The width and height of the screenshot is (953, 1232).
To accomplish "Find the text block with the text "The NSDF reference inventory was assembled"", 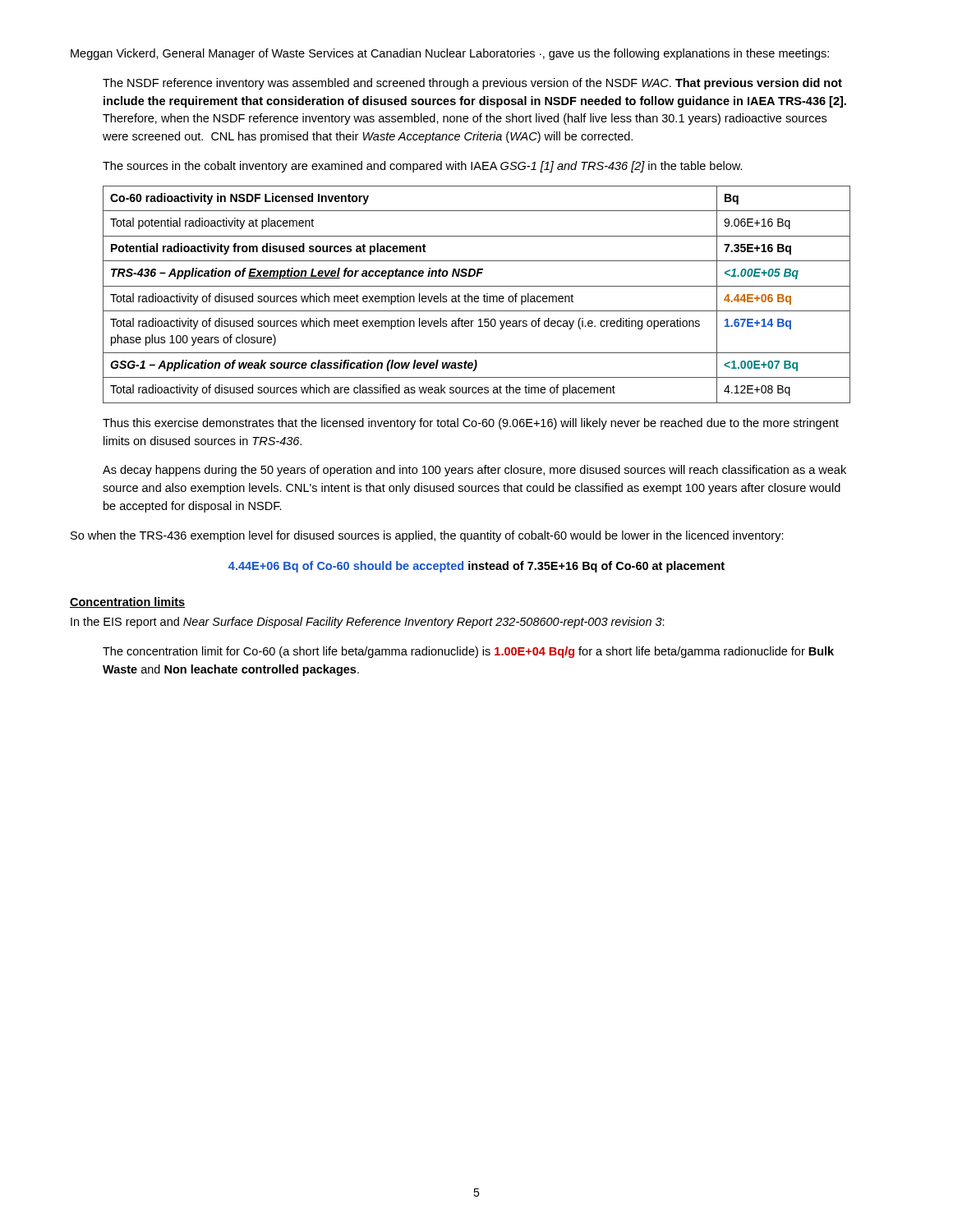I will (475, 110).
